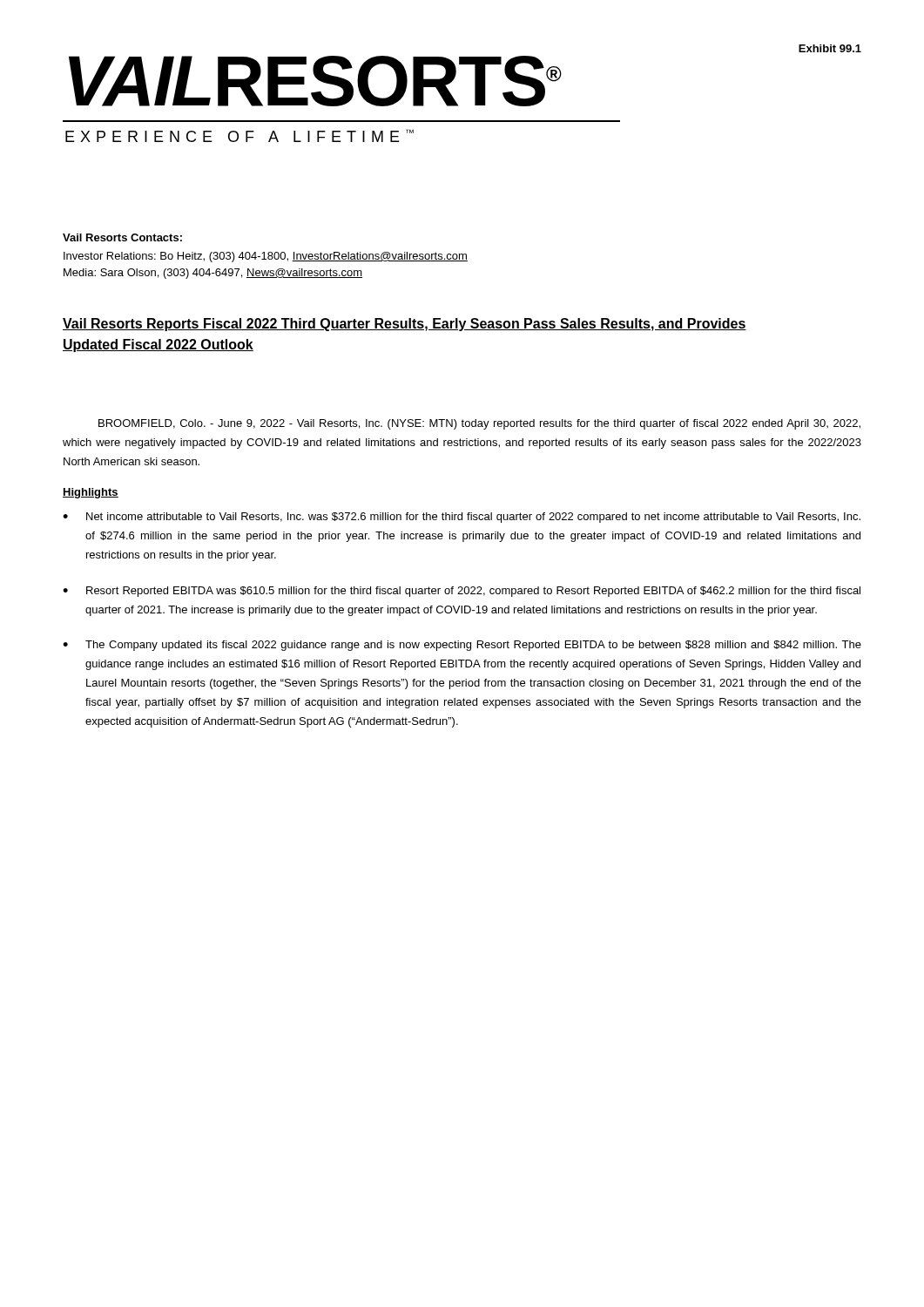Select the element starting "Media: Sara Olson,"
The image size is (924, 1307).
pos(213,272)
